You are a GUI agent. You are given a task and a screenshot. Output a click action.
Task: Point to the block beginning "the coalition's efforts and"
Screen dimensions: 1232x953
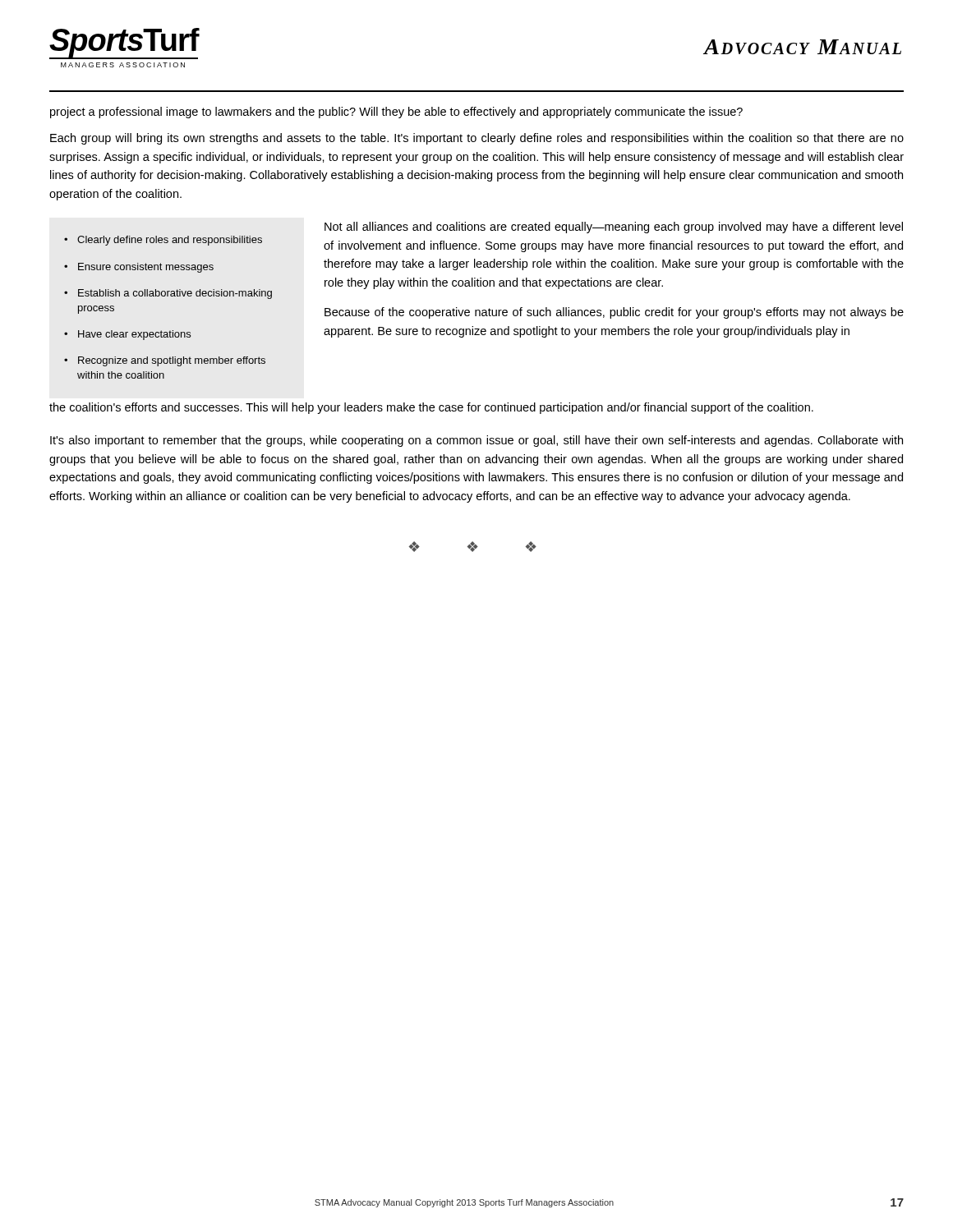click(432, 407)
